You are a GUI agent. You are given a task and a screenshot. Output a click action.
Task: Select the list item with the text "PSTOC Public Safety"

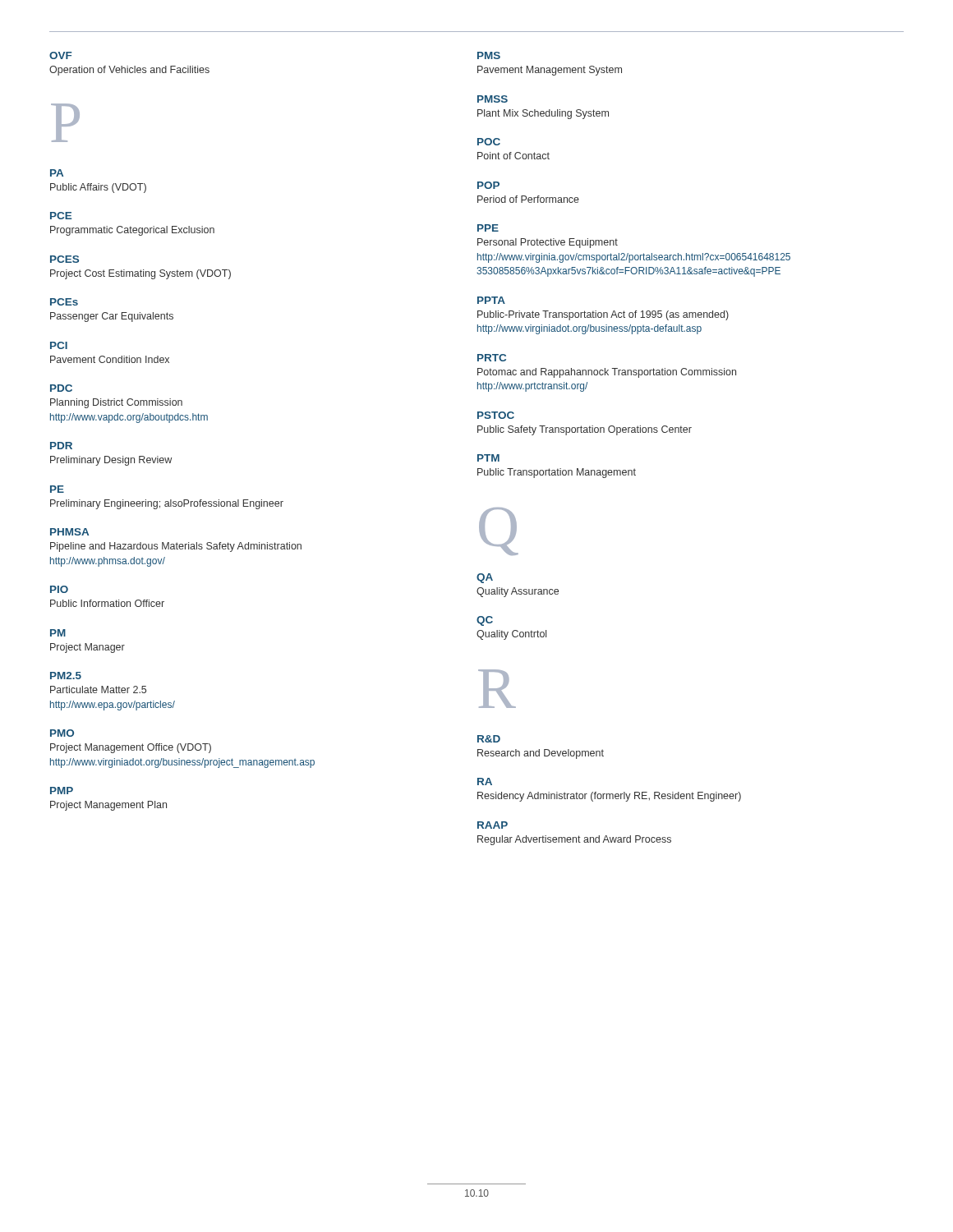click(x=690, y=423)
